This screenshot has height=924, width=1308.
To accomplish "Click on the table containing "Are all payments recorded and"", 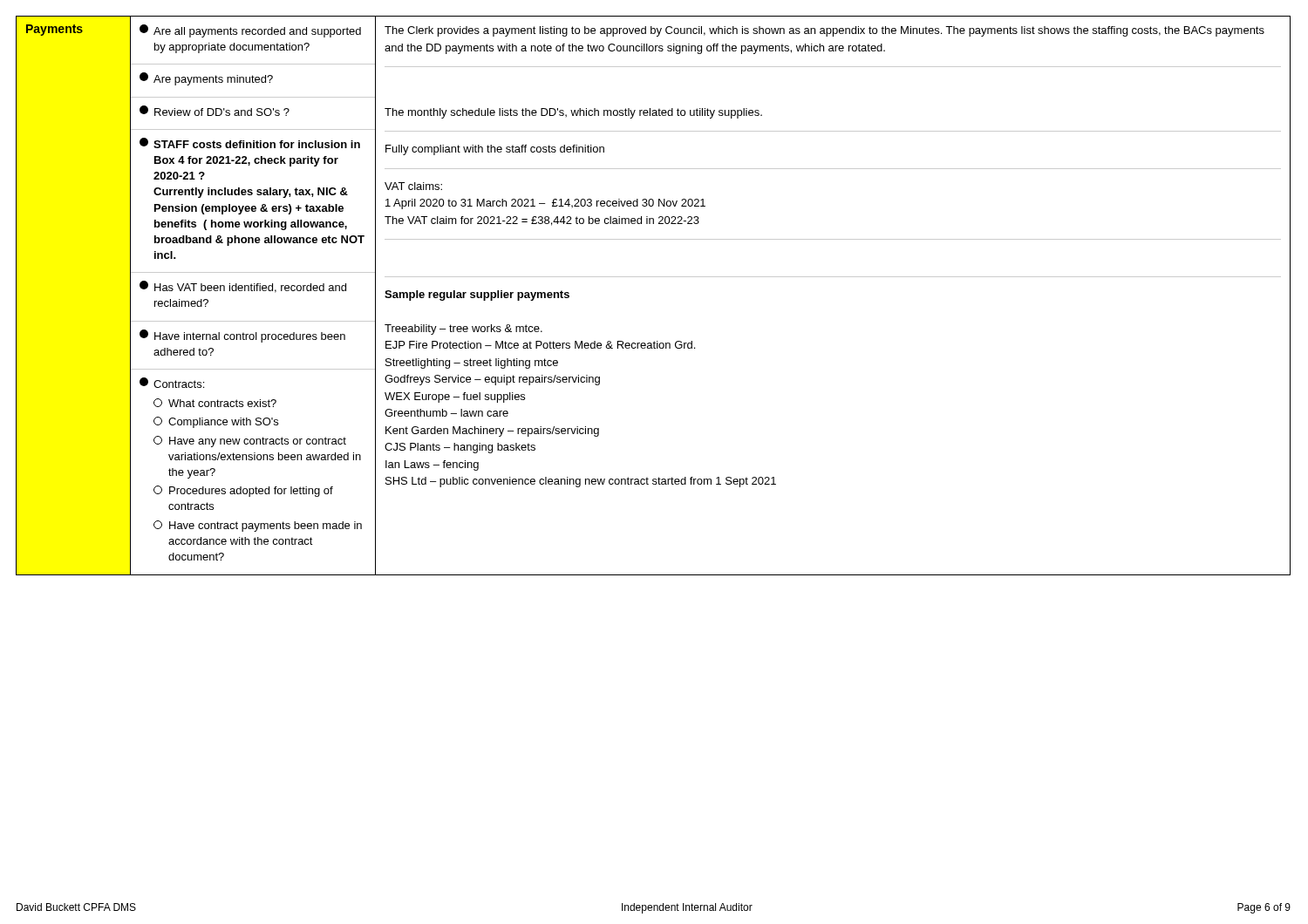I will click(x=653, y=296).
